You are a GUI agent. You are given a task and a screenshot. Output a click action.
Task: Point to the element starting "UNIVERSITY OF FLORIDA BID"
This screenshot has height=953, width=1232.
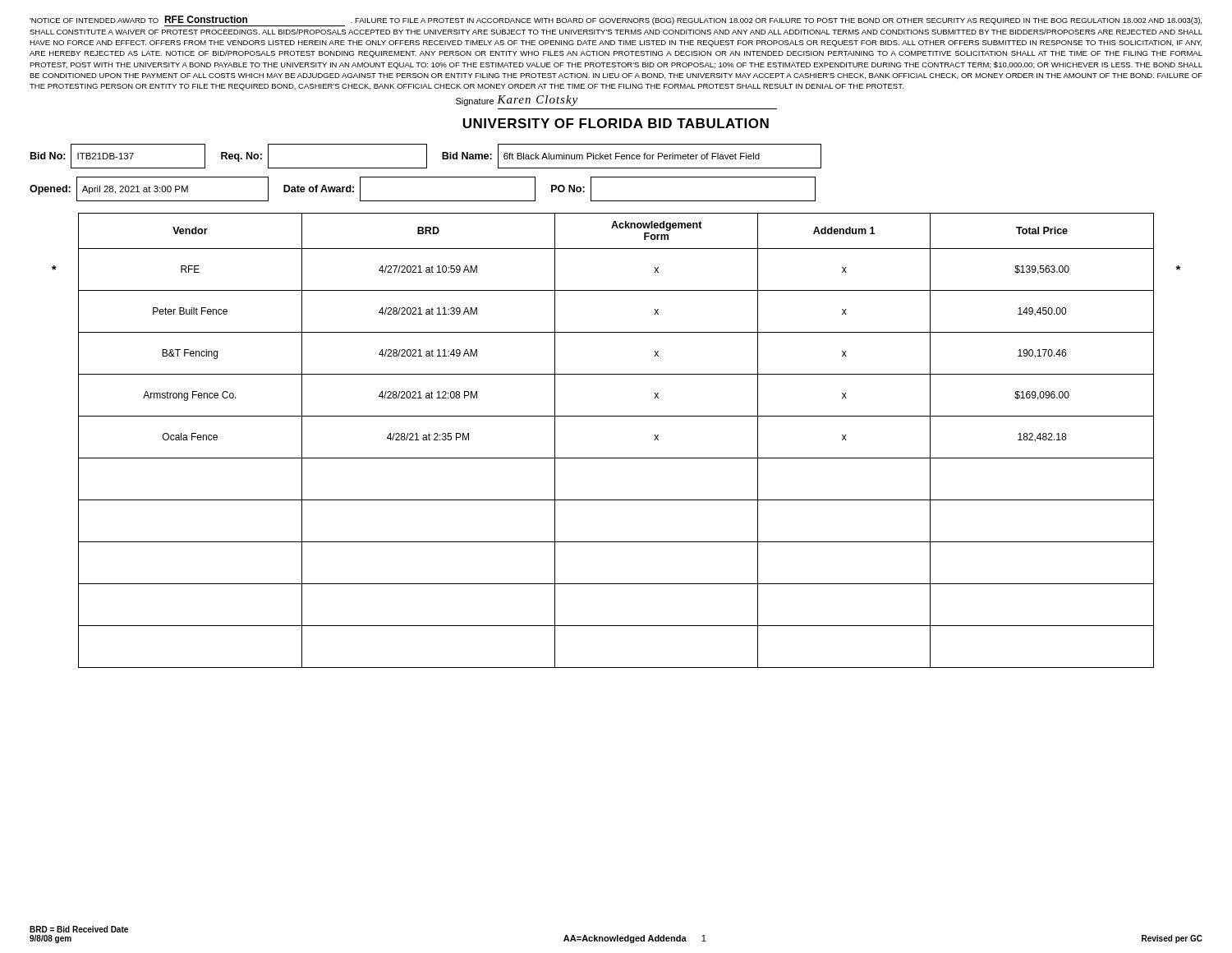point(616,124)
